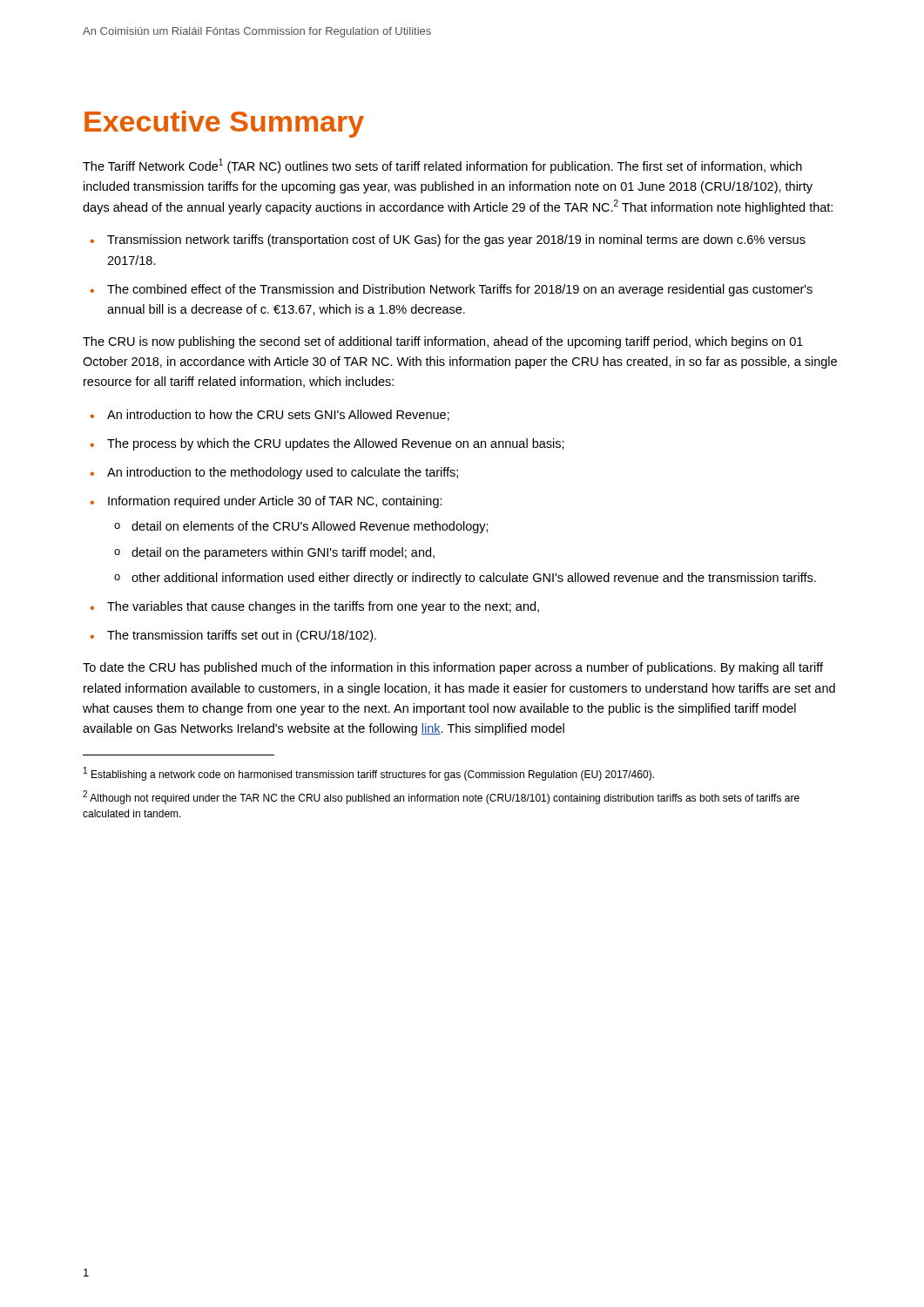Navigate to the region starting "The CRU is"
The image size is (924, 1307).
(x=460, y=362)
